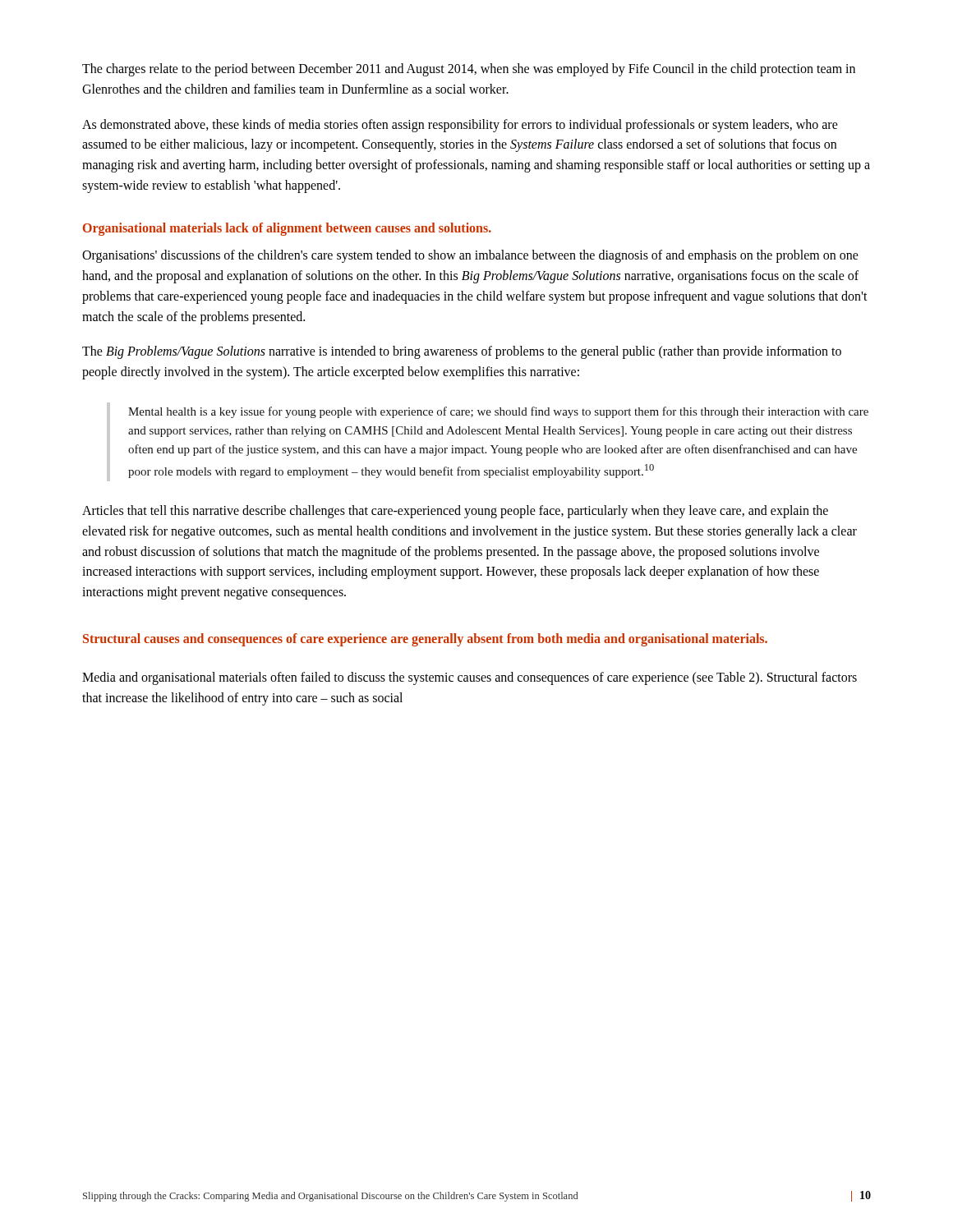Select the text block containing "Media and organisational materials often failed"
Viewport: 953px width, 1232px height.
(x=476, y=688)
